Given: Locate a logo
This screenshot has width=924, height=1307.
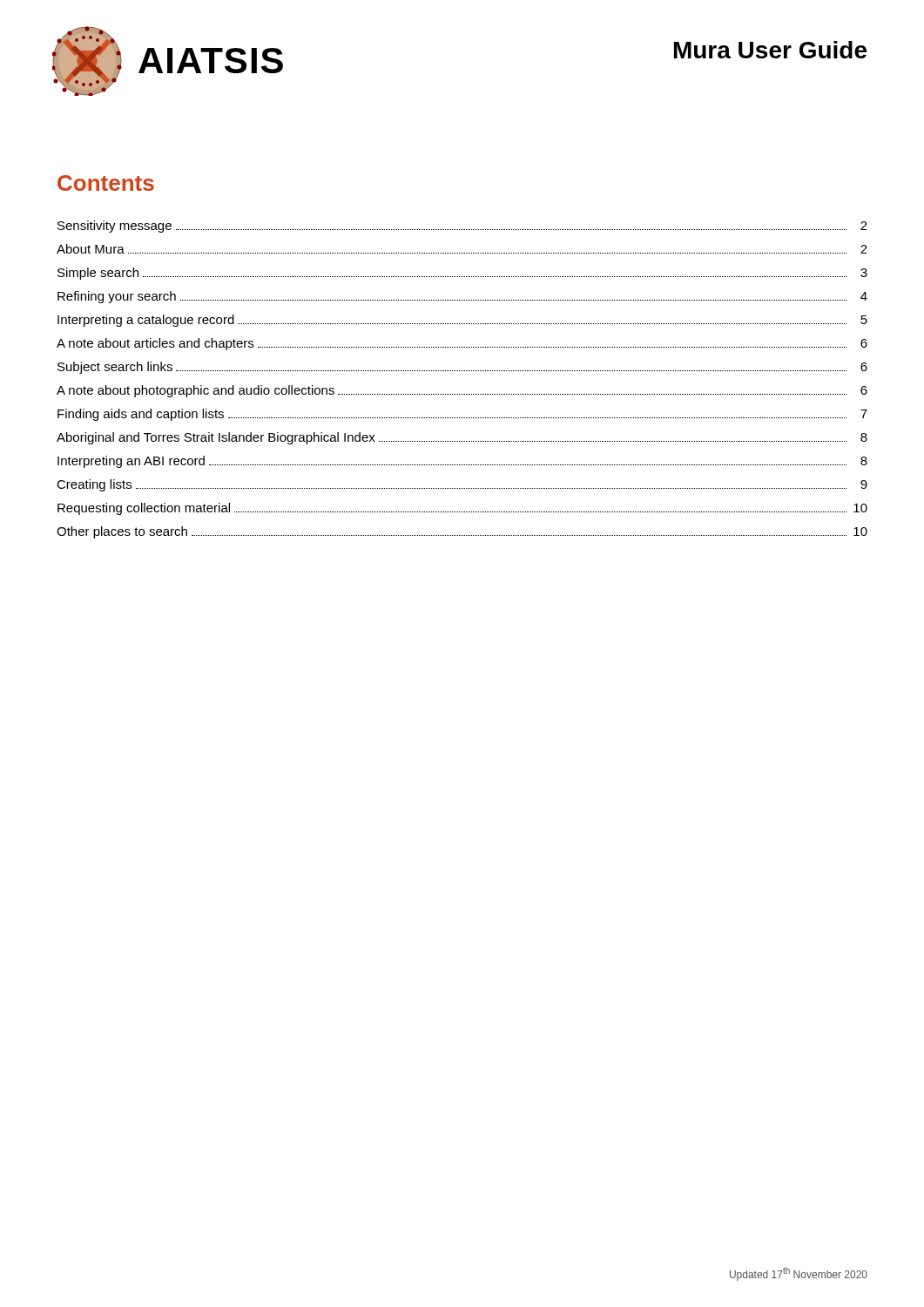Looking at the screenshot, I should tap(169, 61).
